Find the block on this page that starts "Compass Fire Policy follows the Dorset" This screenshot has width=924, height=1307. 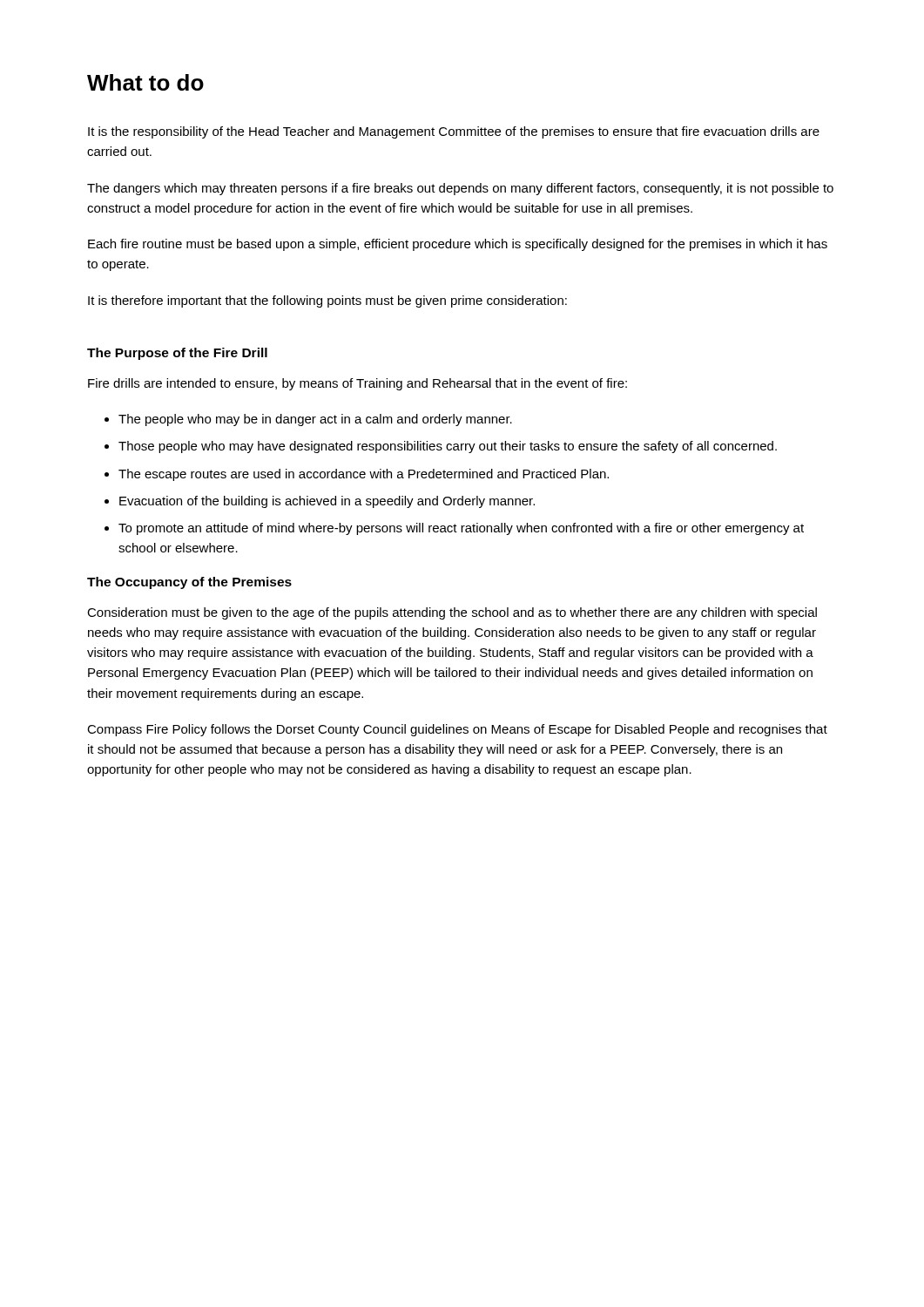click(457, 749)
